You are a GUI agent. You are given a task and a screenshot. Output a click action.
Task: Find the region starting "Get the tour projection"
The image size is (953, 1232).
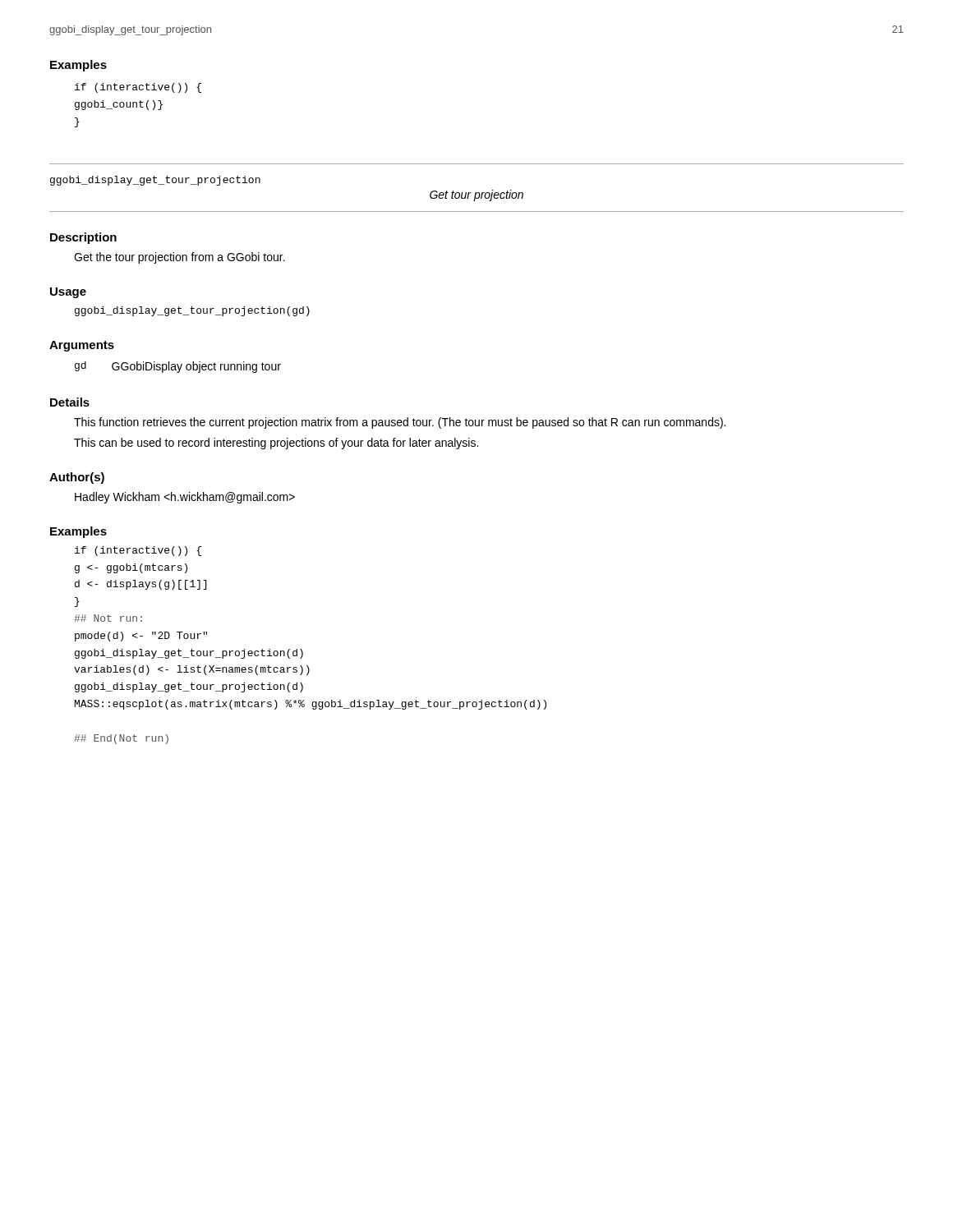click(180, 257)
